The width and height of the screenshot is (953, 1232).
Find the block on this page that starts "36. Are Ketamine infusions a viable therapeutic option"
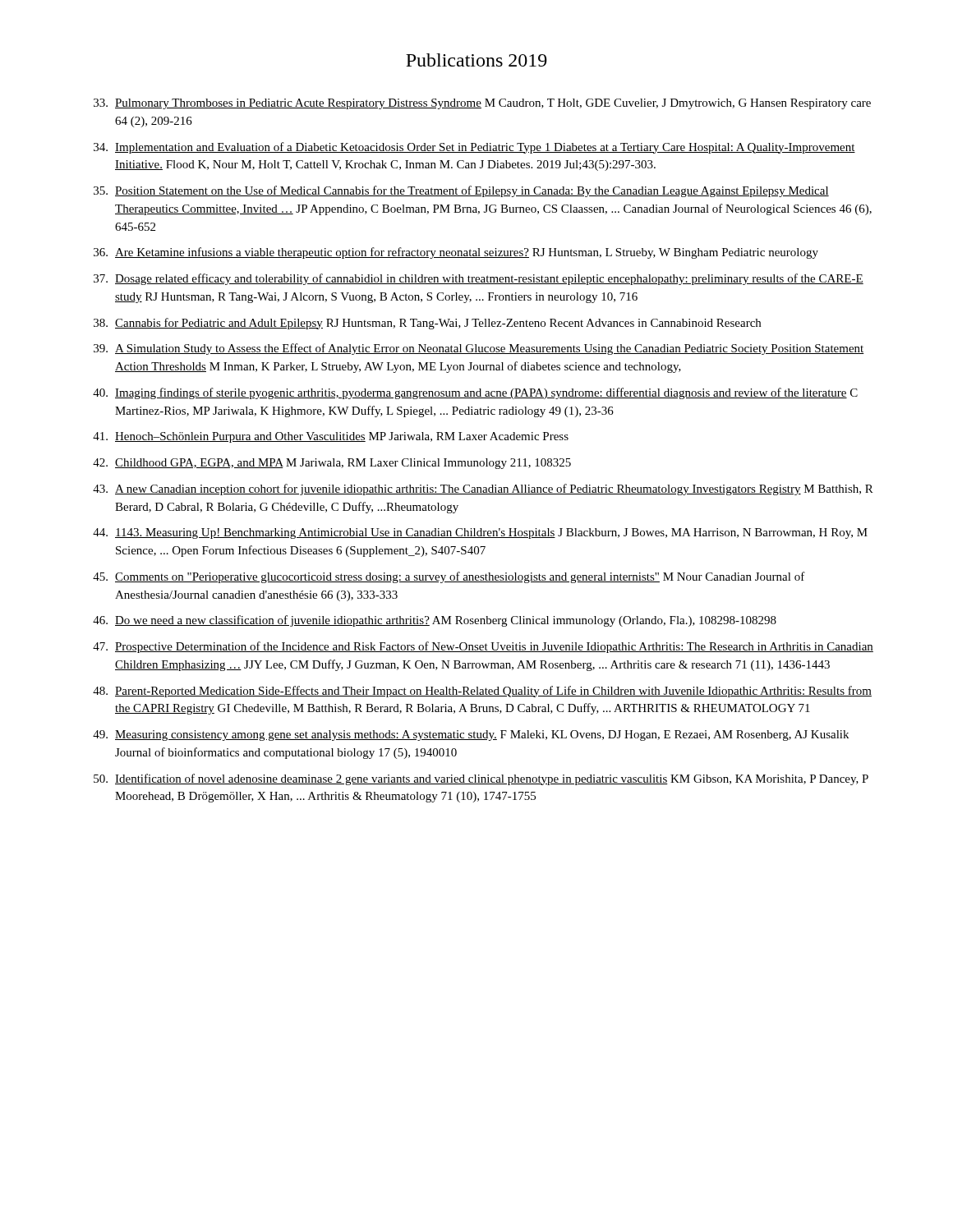(476, 253)
